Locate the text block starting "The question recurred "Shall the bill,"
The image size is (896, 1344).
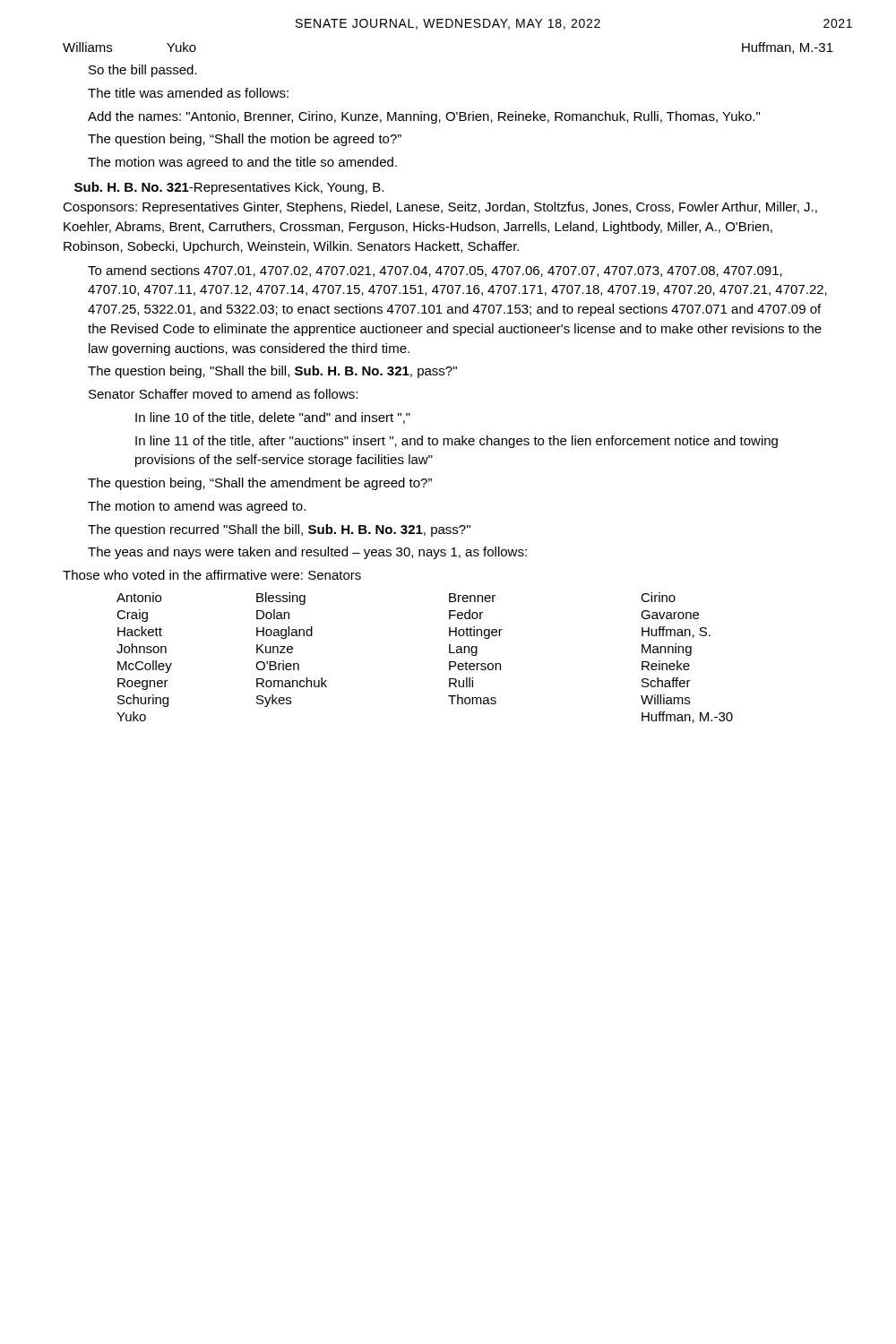tap(279, 529)
